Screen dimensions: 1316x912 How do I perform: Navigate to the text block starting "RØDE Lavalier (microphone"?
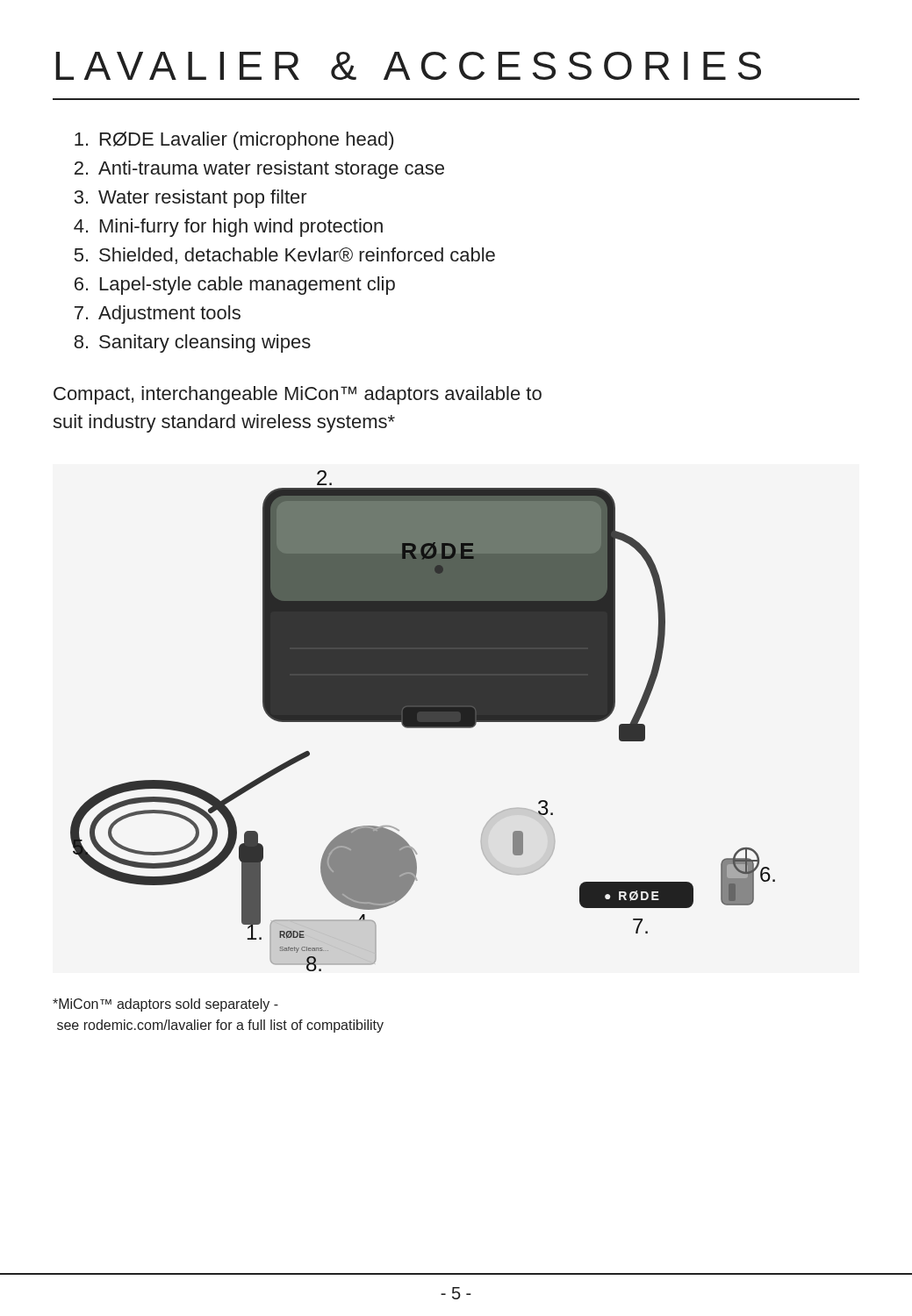point(224,139)
